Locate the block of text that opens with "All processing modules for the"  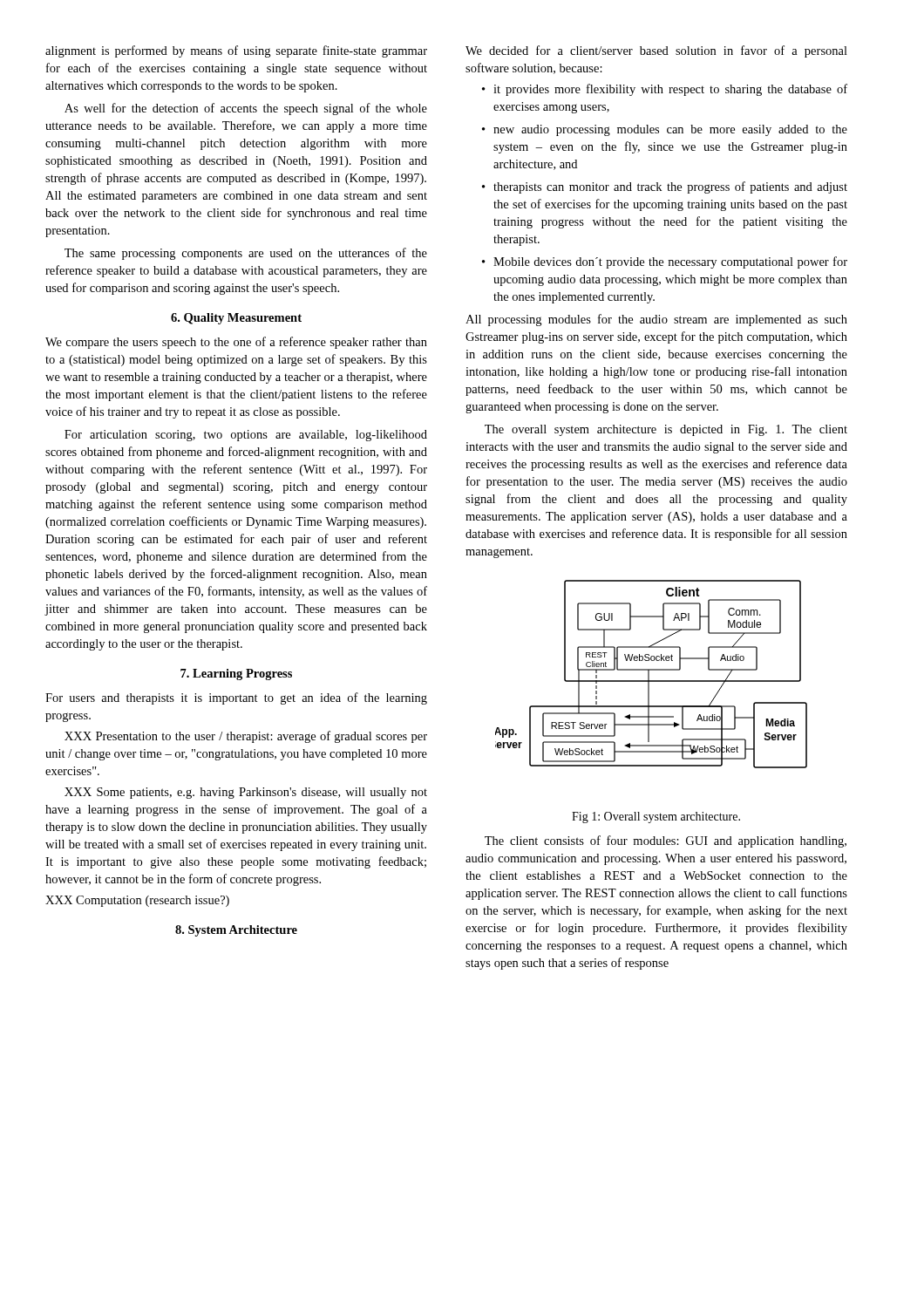pos(656,435)
